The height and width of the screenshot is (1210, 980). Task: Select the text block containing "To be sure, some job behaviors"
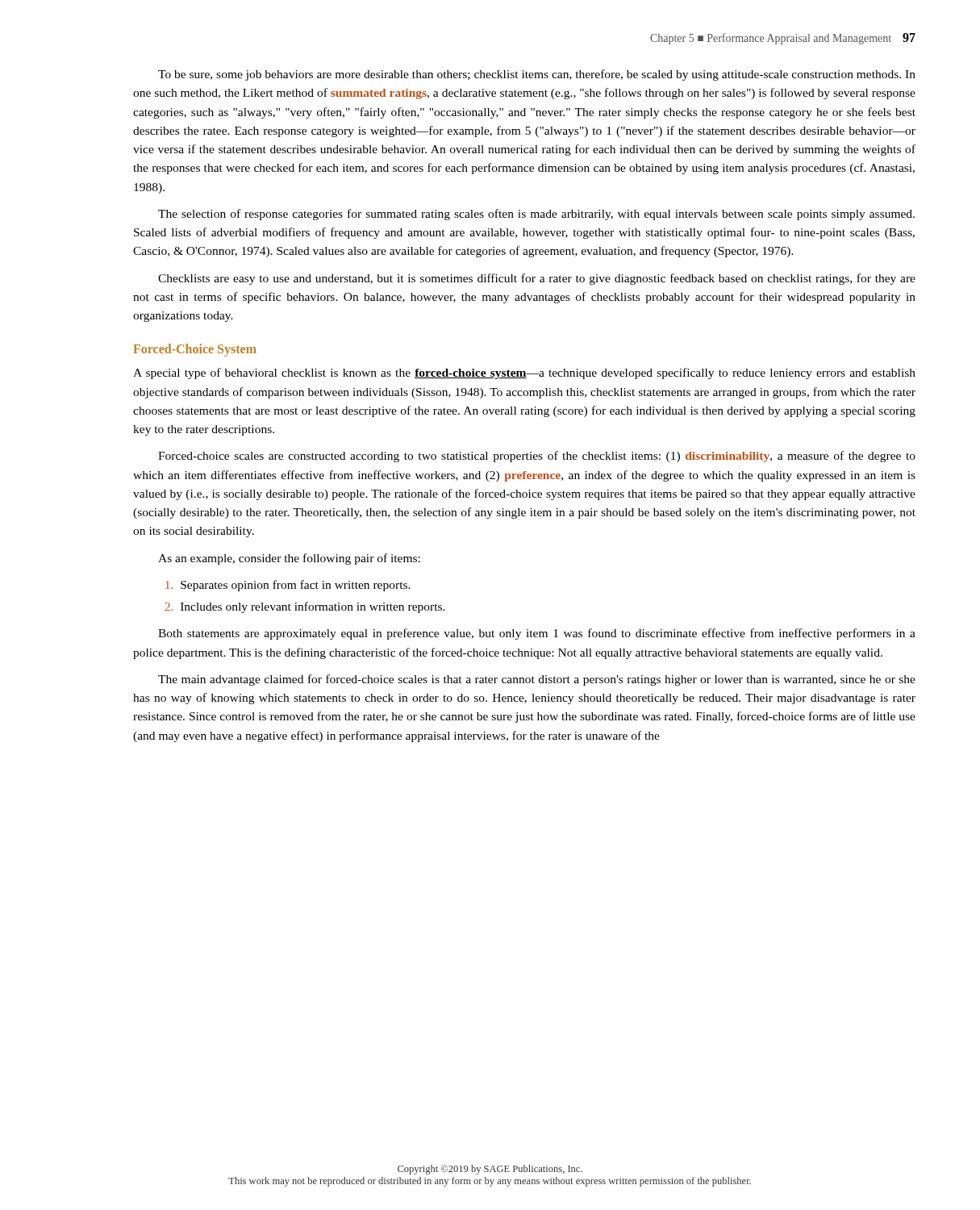point(537,75)
